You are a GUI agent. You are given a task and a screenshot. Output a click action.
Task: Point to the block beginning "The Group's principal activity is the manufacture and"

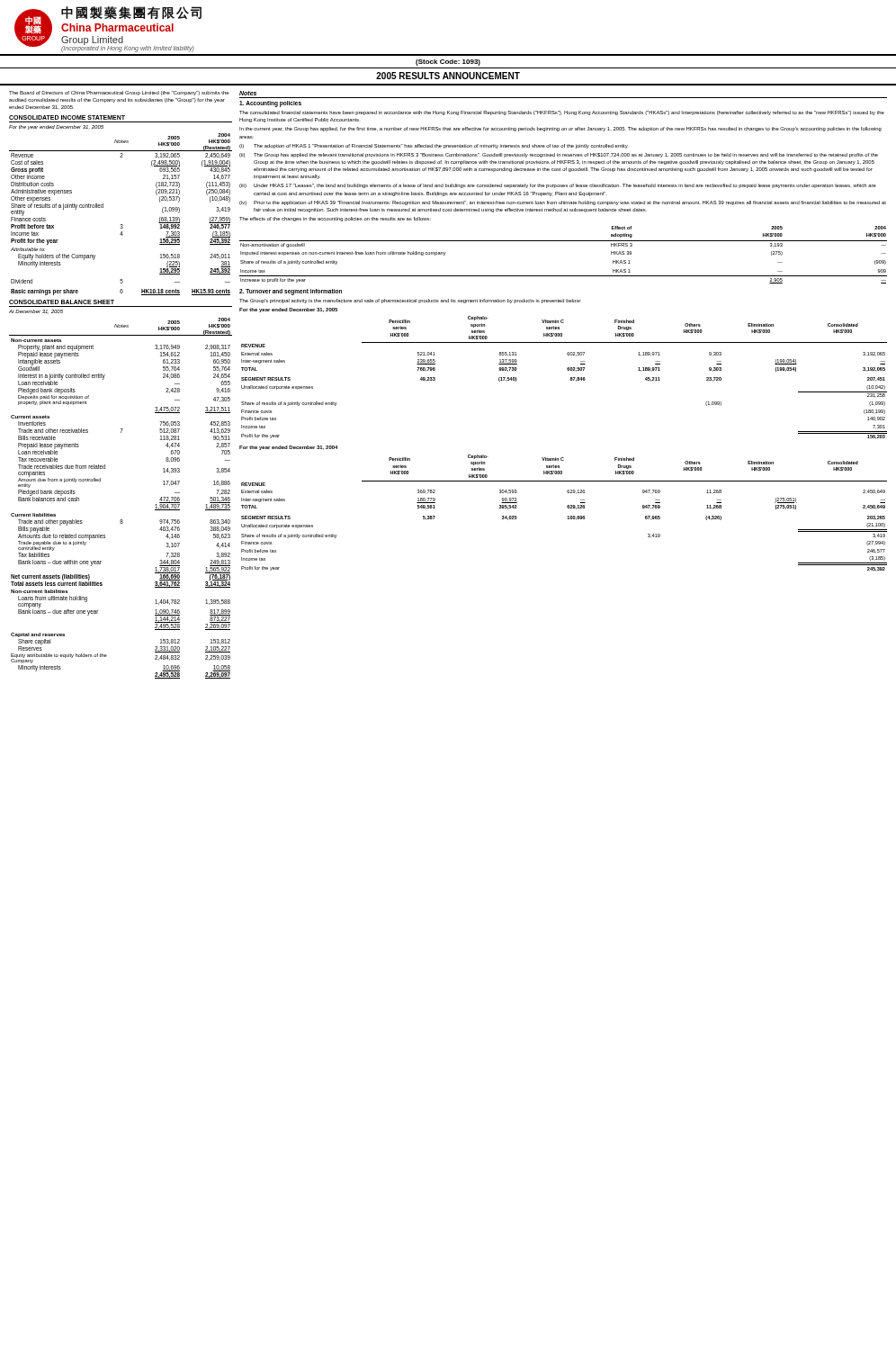point(410,300)
